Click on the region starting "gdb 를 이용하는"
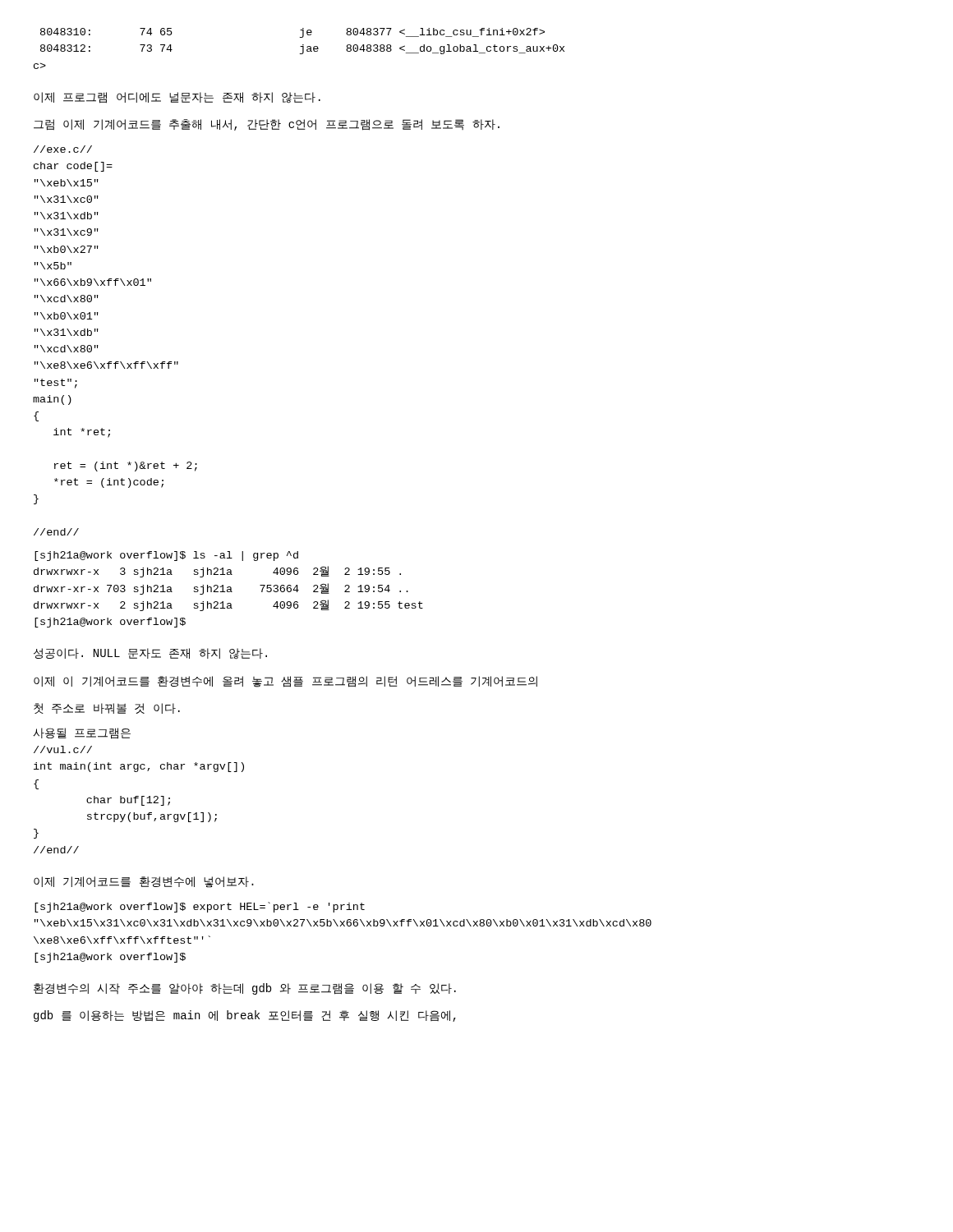953x1232 pixels. [245, 1016]
